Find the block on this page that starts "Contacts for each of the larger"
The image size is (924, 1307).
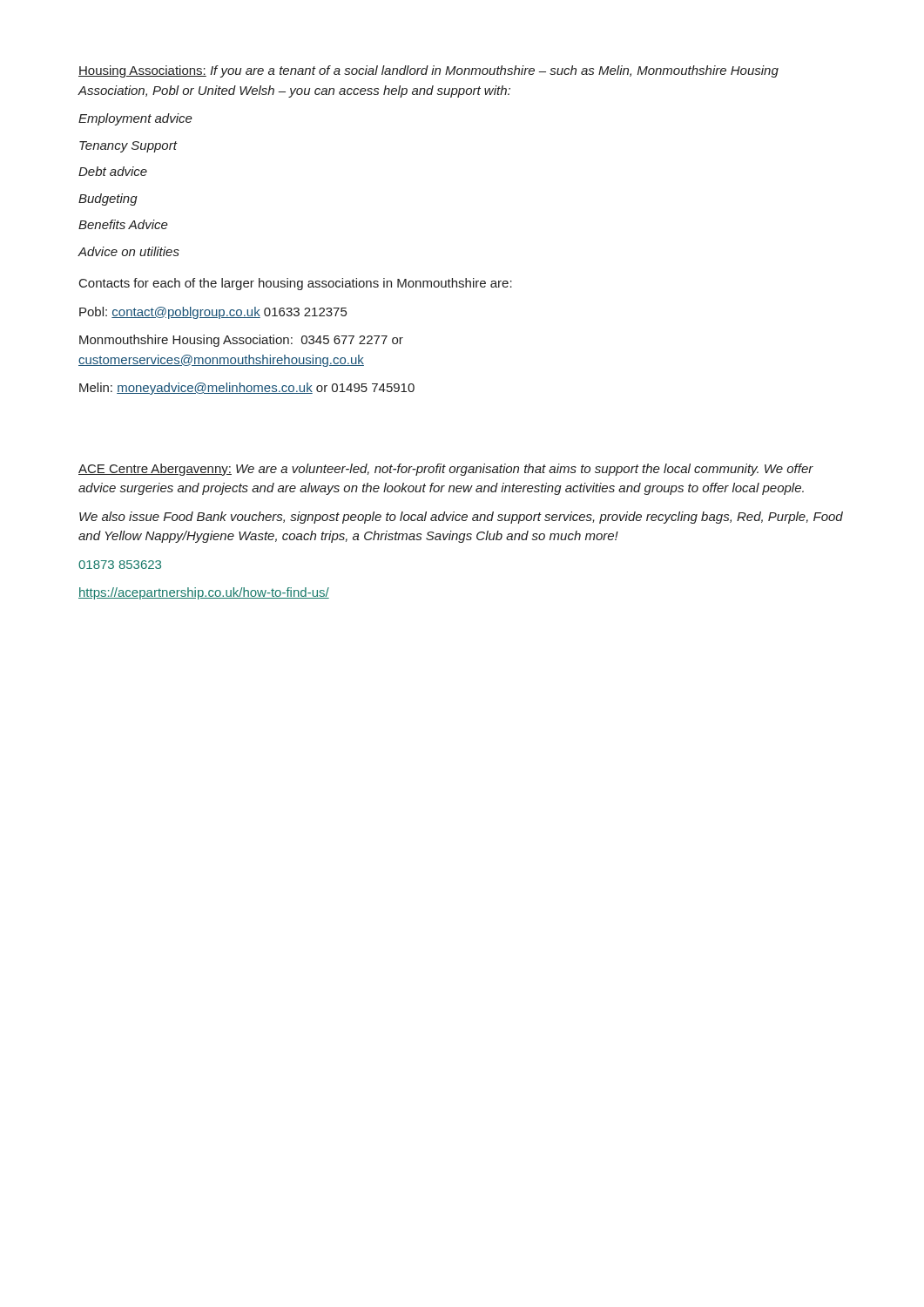(295, 283)
